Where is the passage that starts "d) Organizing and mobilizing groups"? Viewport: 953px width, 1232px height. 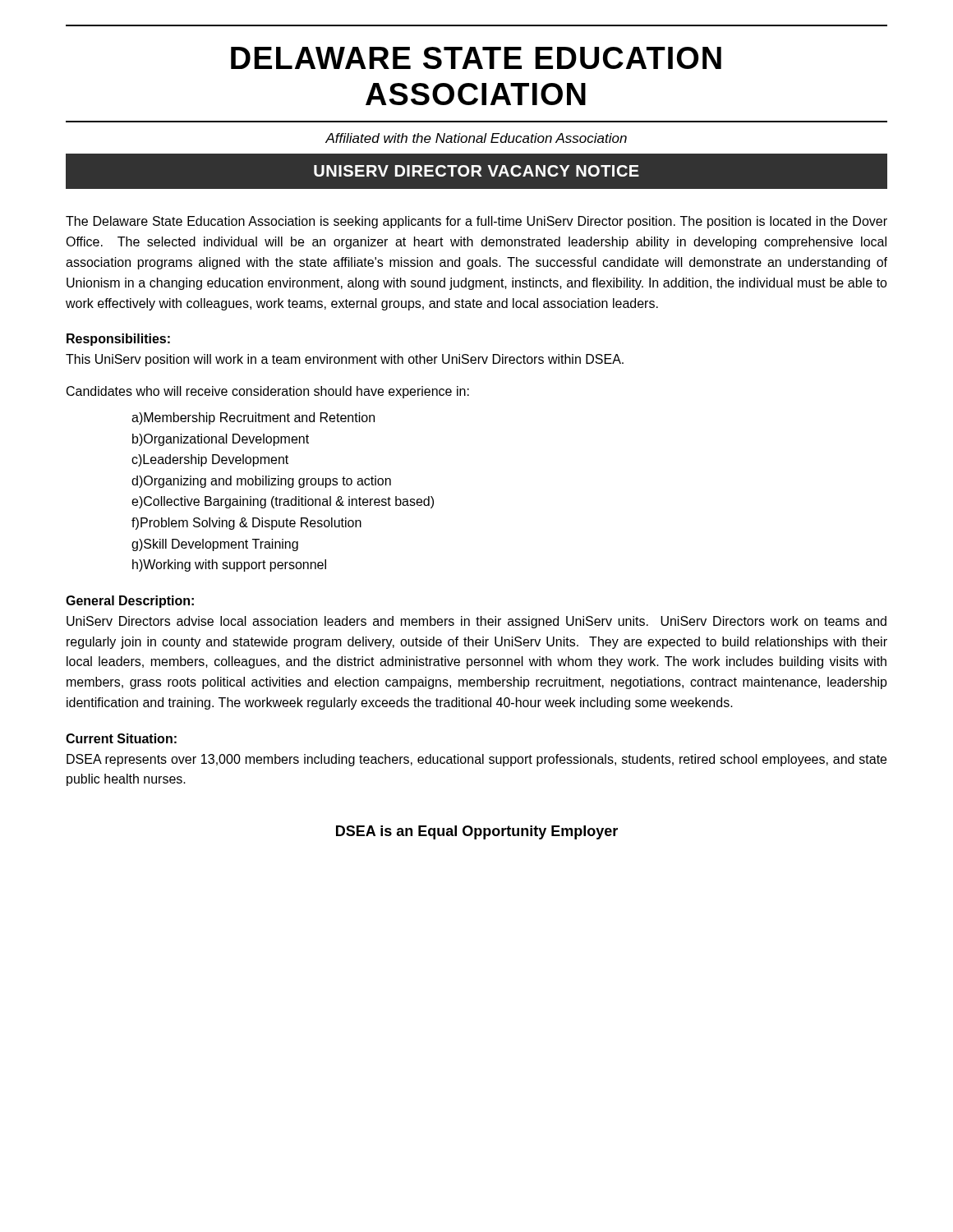pos(261,482)
